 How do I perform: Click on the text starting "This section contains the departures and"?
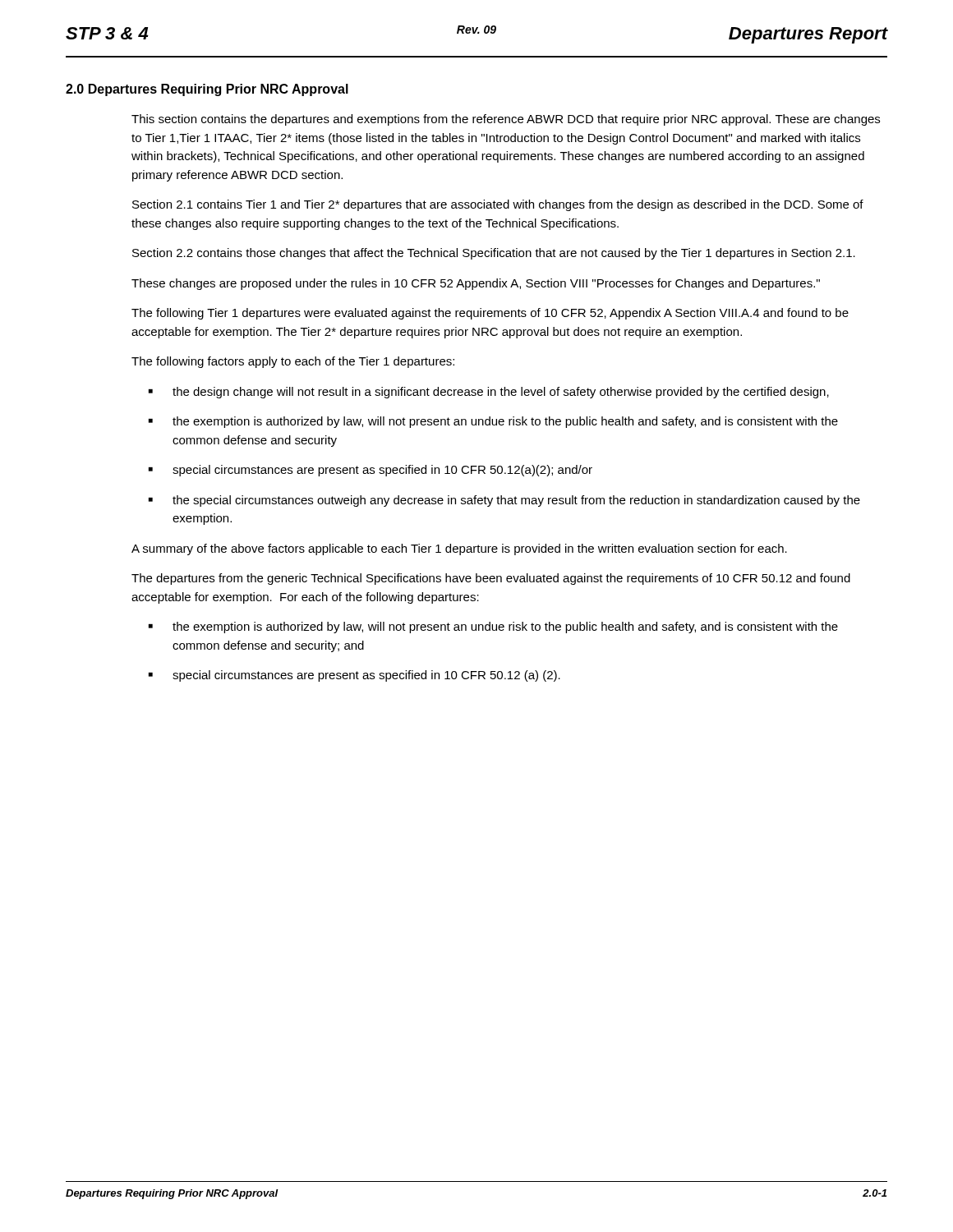[506, 146]
